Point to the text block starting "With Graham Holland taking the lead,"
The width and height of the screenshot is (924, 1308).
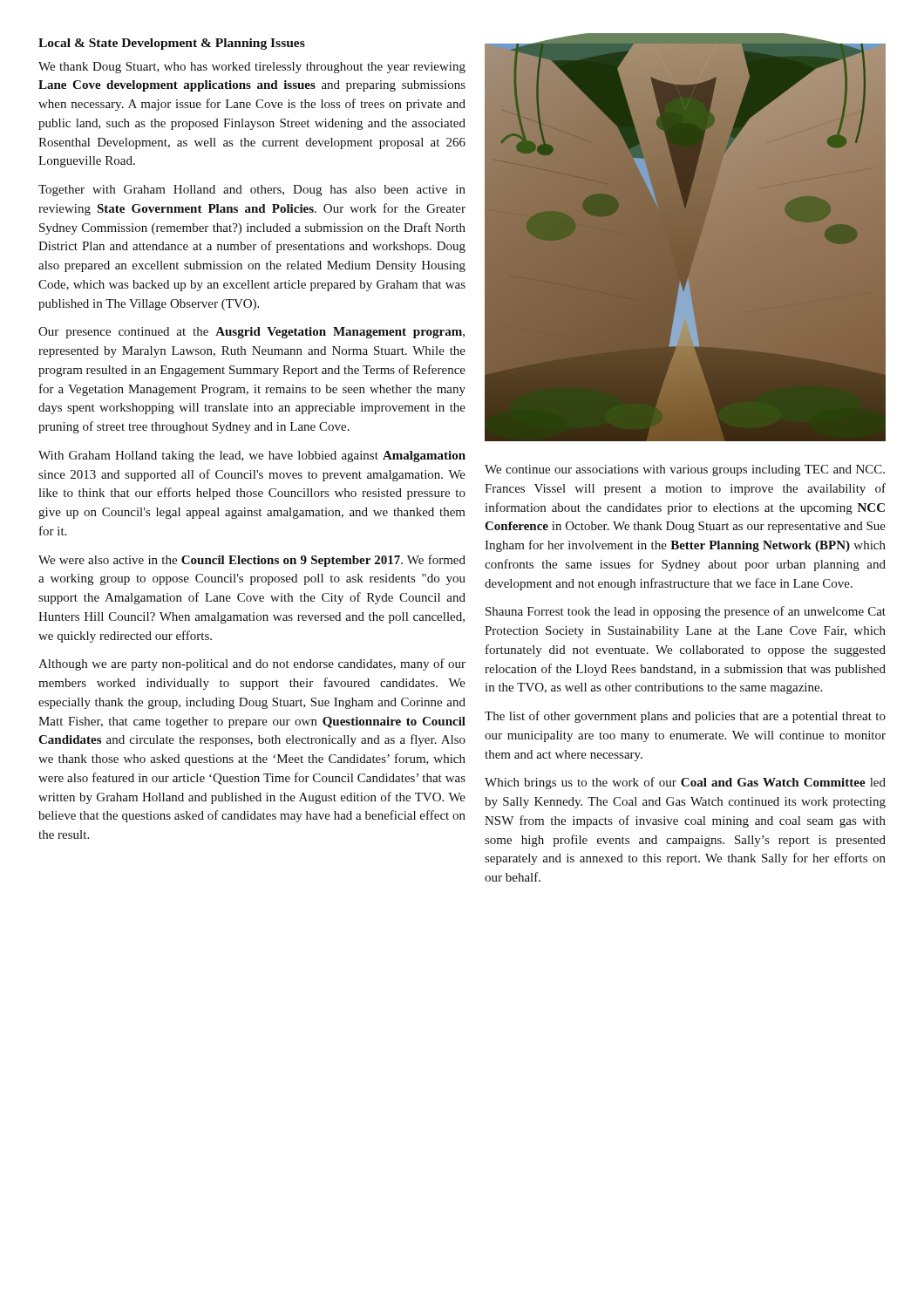coord(252,494)
